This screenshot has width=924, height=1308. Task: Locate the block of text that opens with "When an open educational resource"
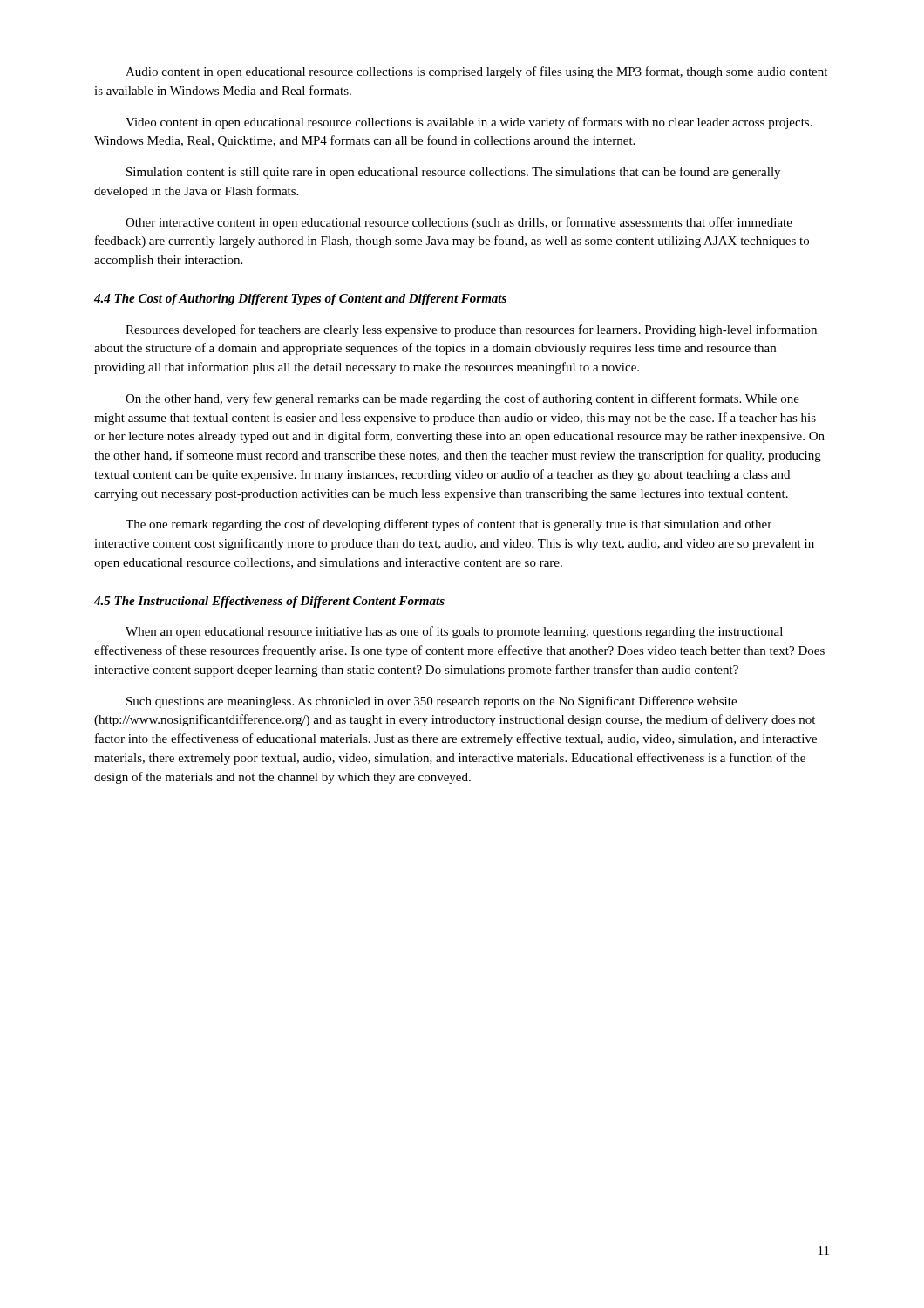tap(462, 705)
